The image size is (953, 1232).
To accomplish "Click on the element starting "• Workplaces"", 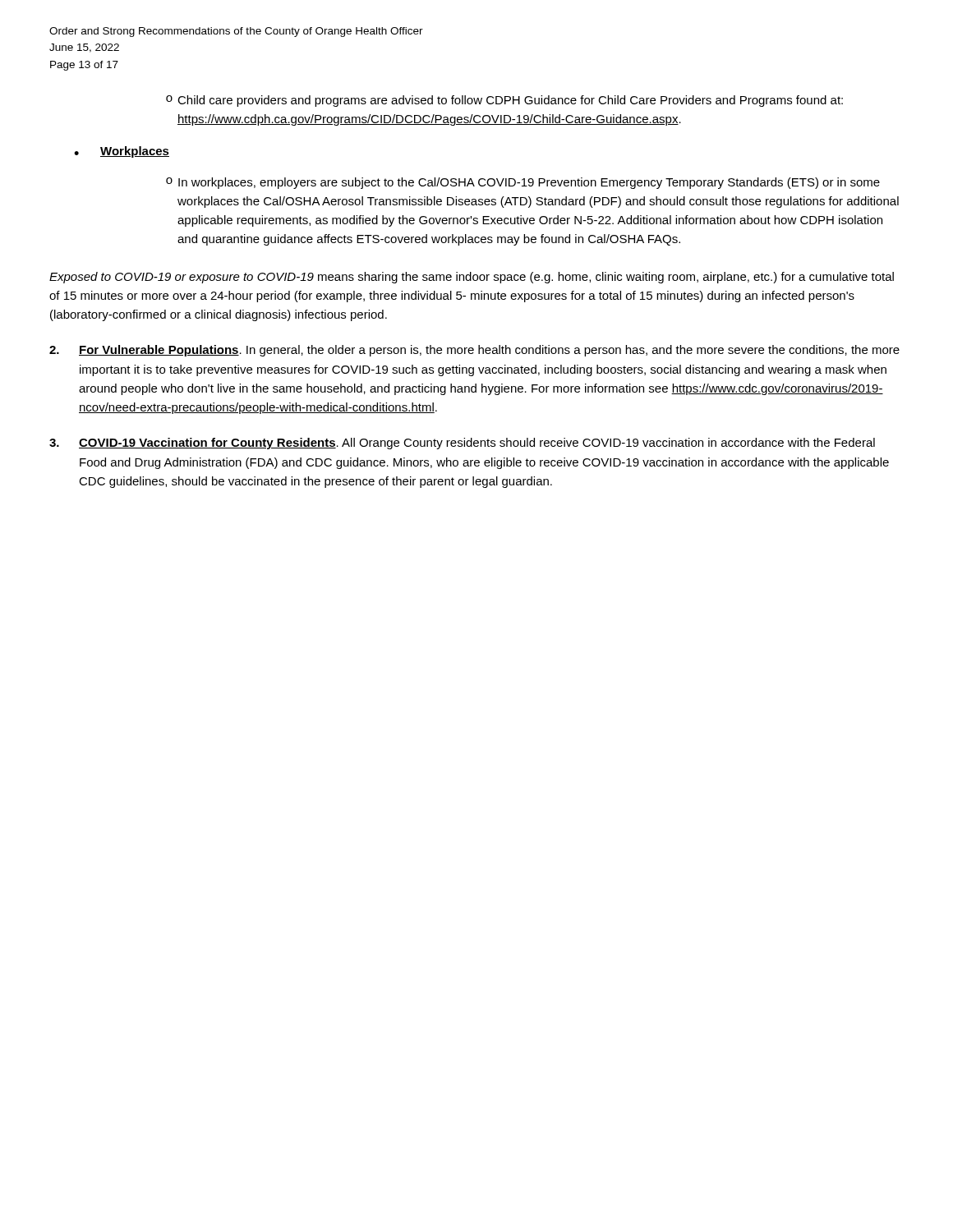I will coord(122,152).
